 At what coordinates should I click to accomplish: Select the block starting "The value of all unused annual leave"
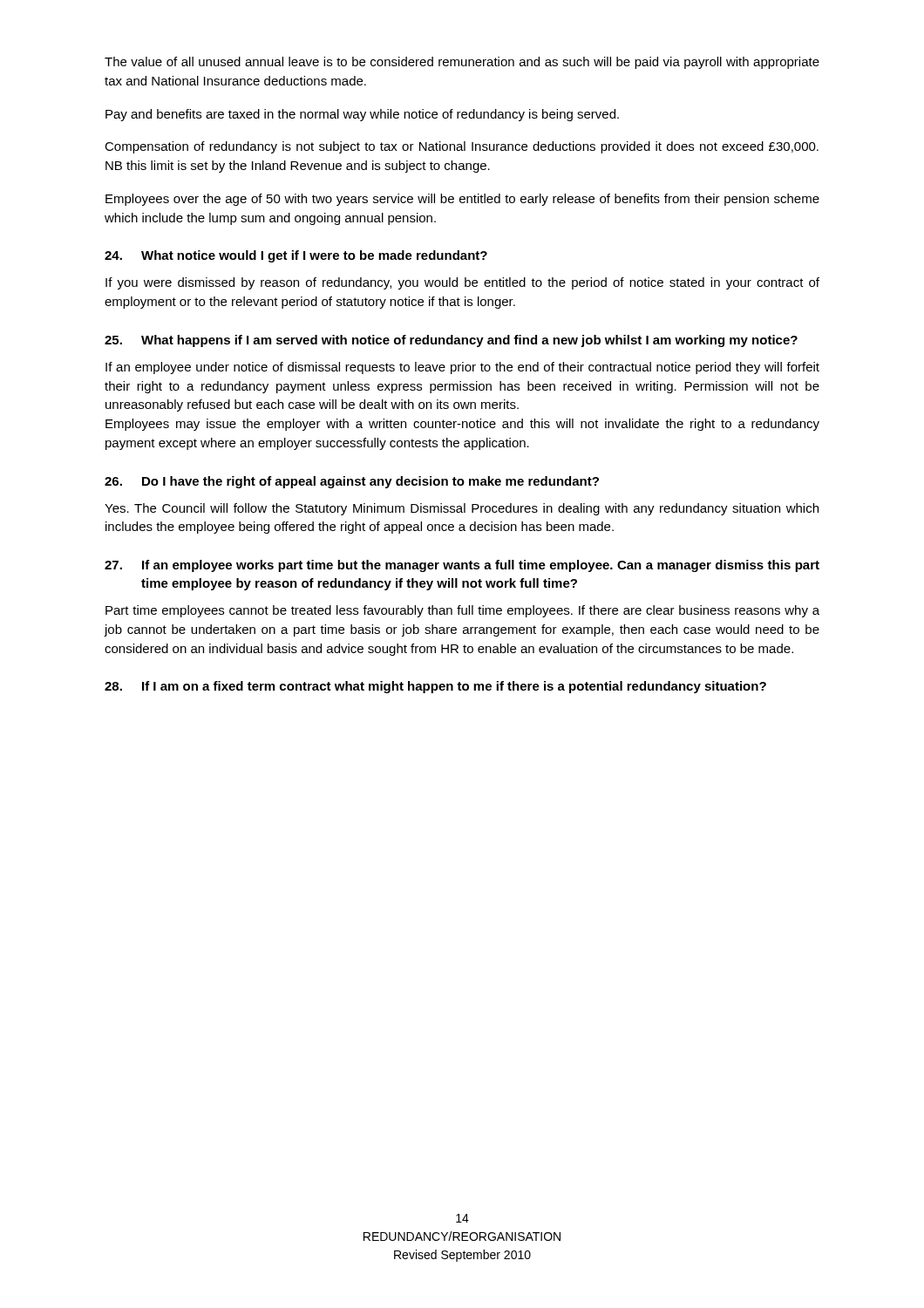tap(462, 71)
